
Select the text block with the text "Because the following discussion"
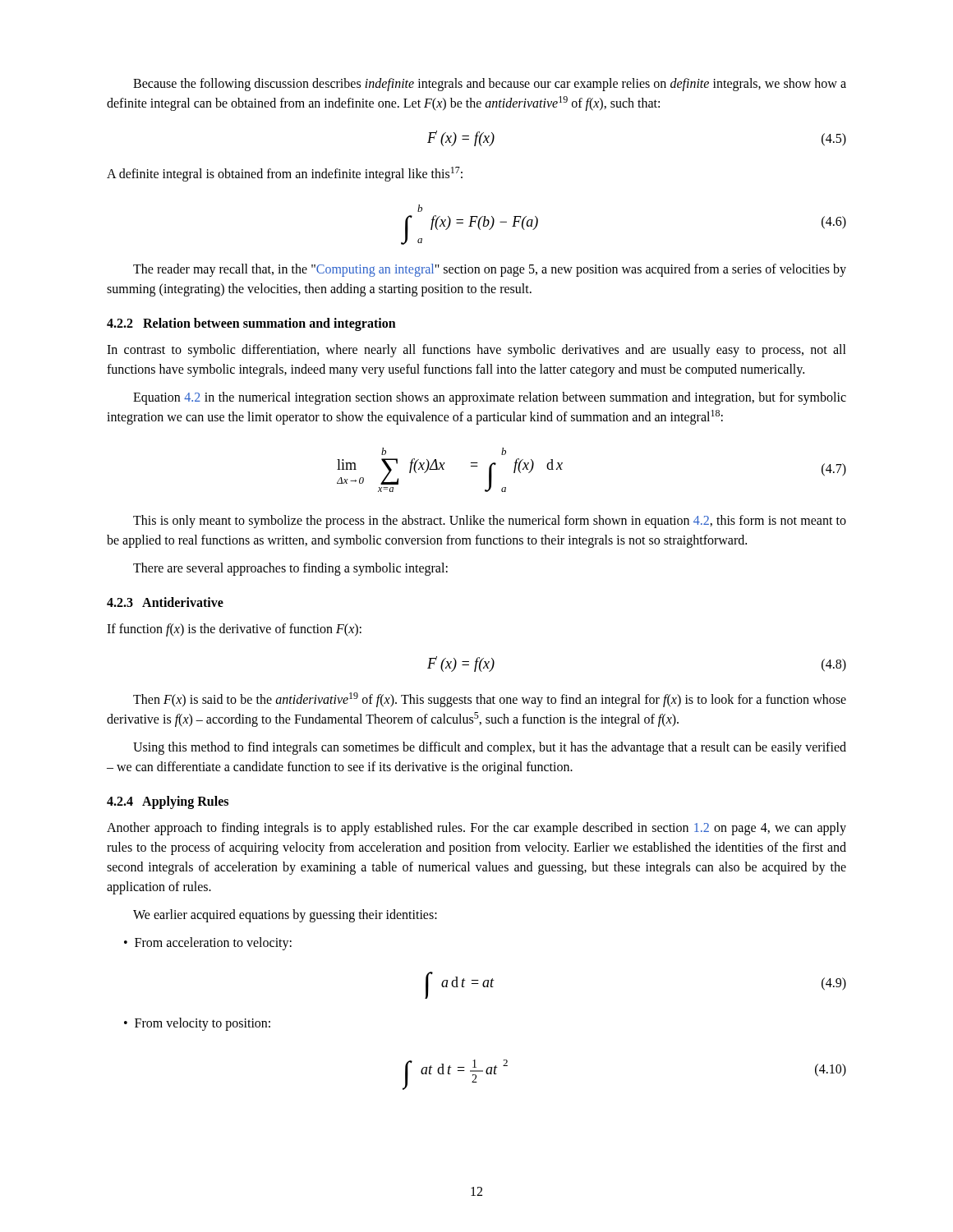(x=476, y=94)
